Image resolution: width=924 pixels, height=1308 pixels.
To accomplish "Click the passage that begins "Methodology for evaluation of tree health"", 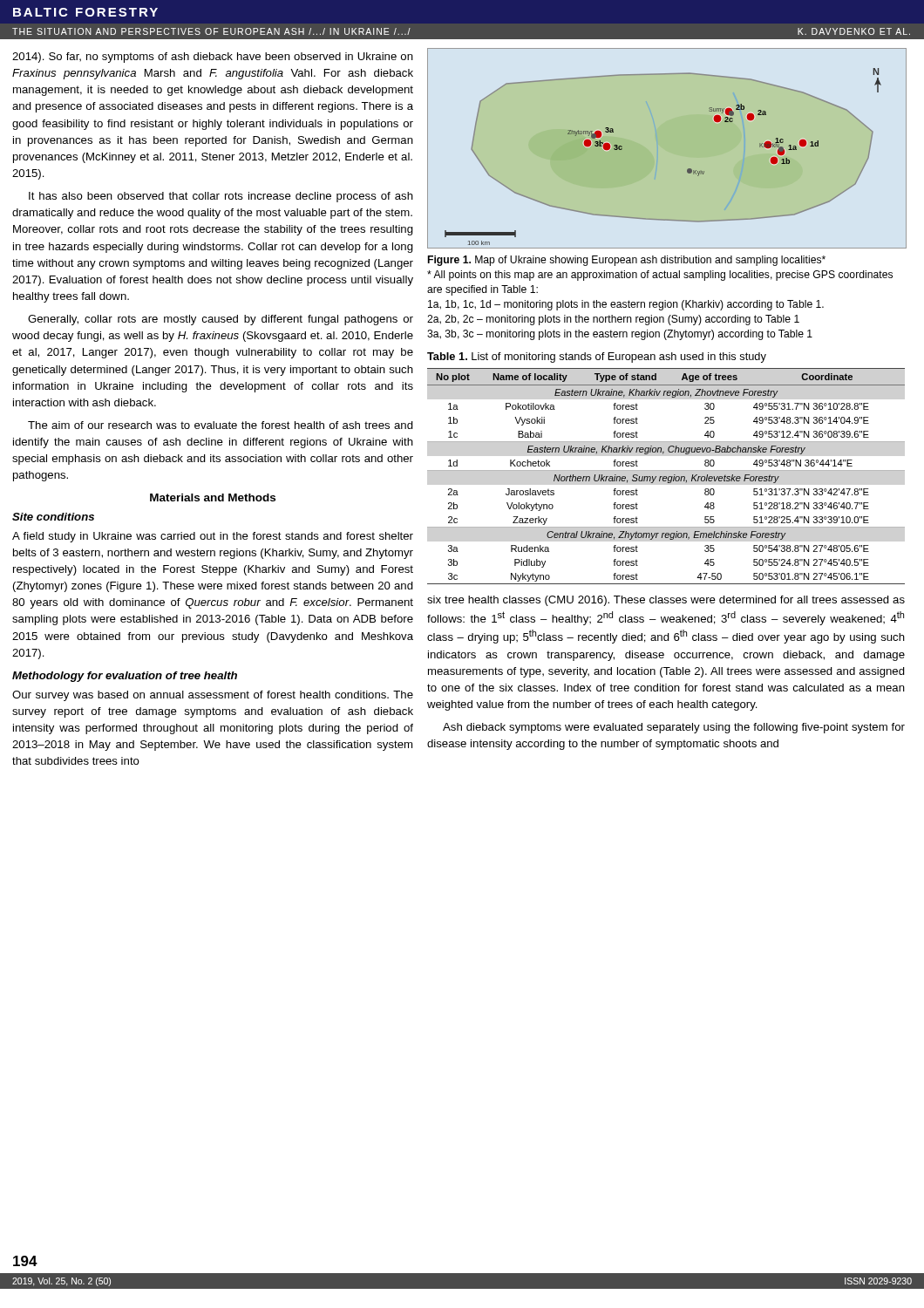I will 213,718.
